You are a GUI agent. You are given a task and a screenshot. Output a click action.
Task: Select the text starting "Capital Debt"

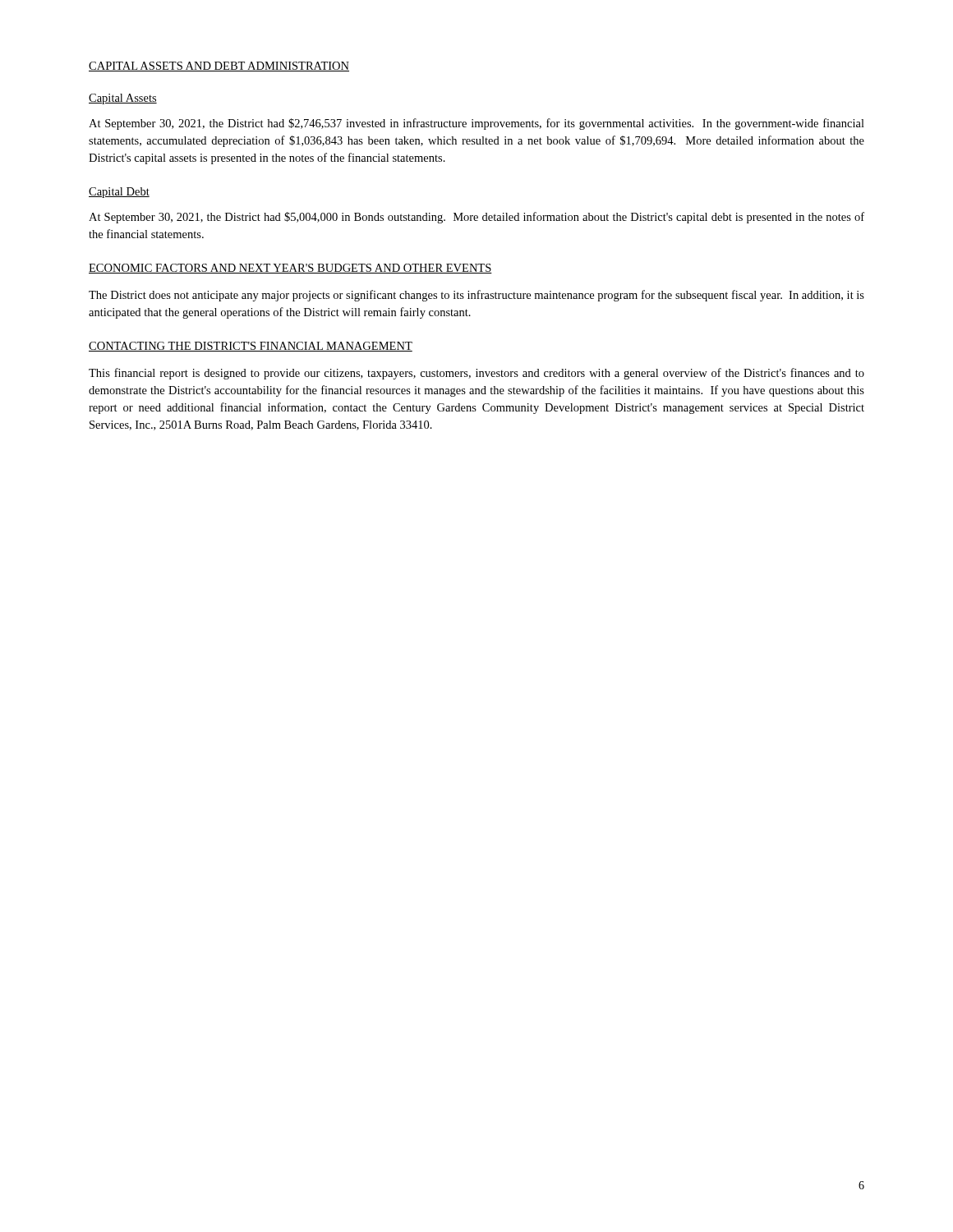pos(119,191)
